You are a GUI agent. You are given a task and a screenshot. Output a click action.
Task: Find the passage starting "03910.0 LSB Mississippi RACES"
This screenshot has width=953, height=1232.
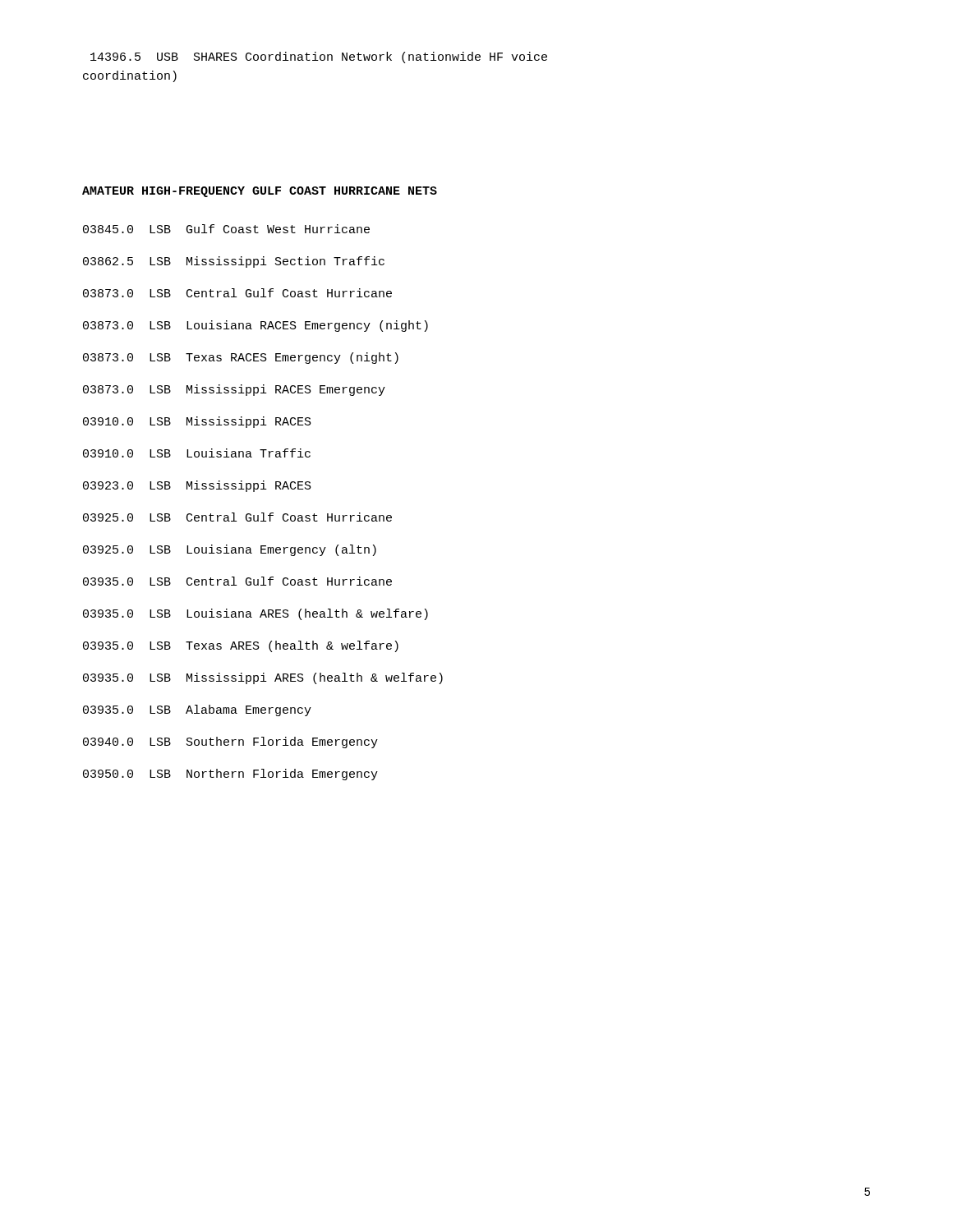[197, 423]
